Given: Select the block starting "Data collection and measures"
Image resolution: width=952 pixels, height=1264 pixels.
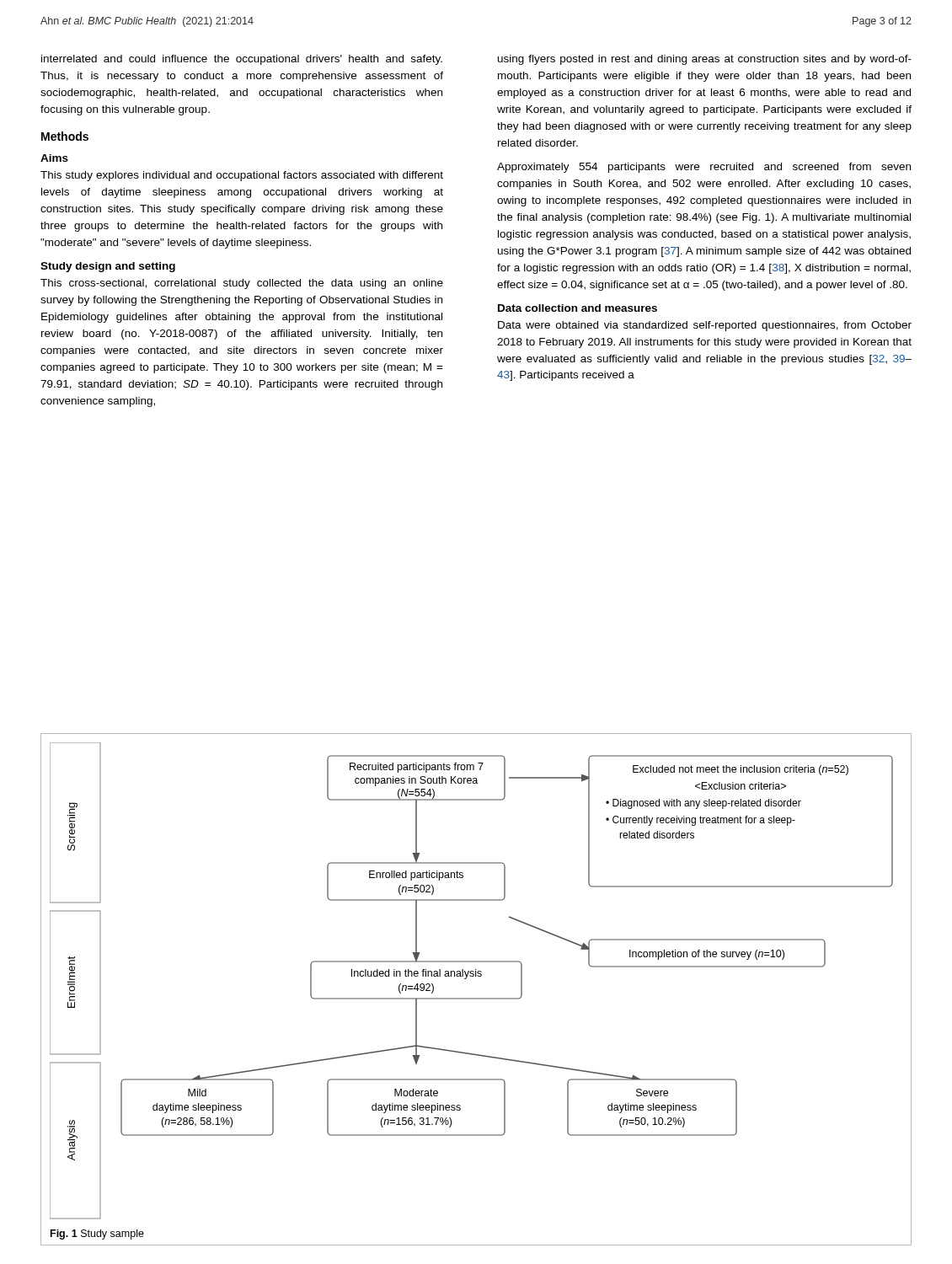Looking at the screenshot, I should [577, 308].
